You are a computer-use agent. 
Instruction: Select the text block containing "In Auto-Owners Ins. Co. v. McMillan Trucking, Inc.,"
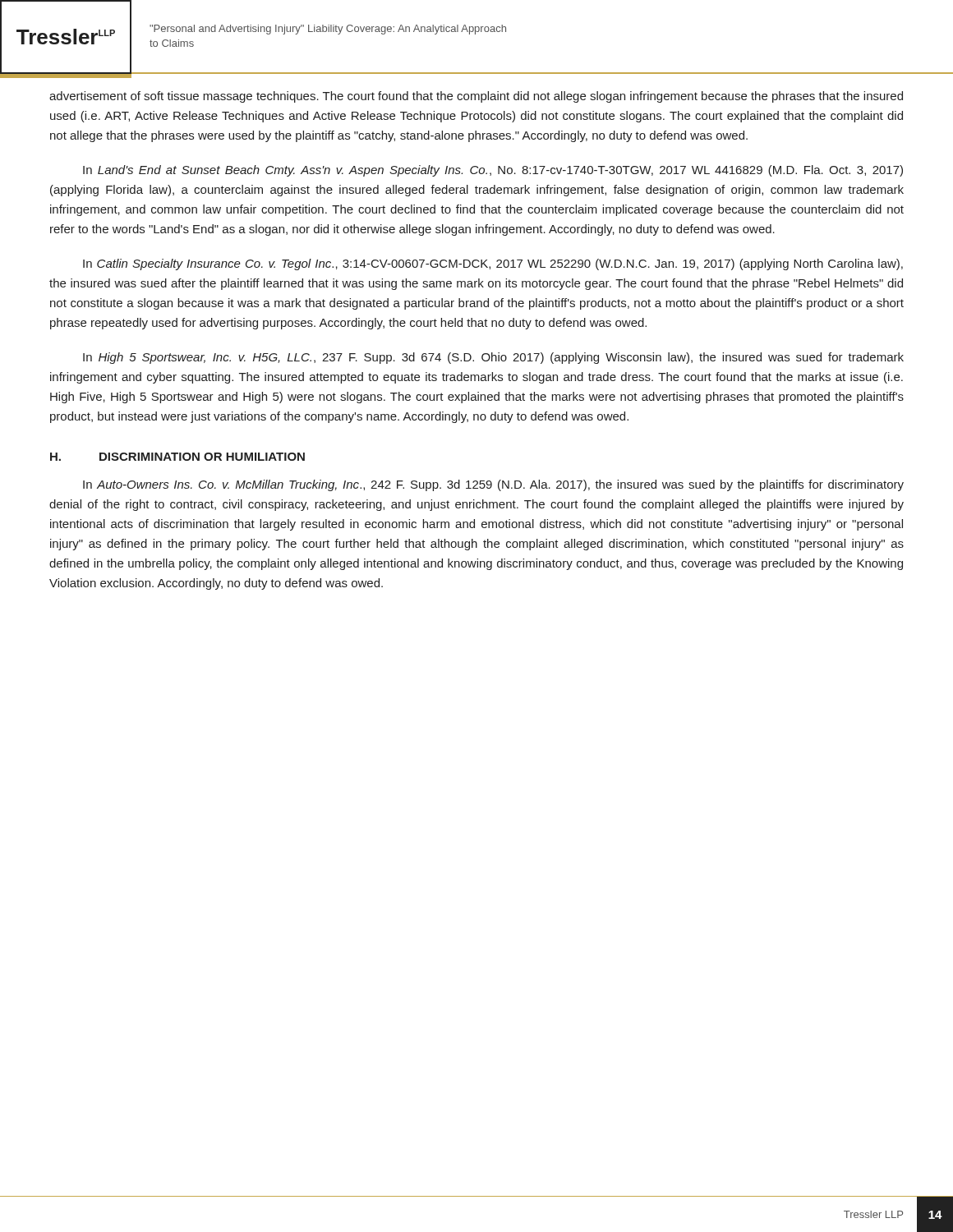click(476, 533)
